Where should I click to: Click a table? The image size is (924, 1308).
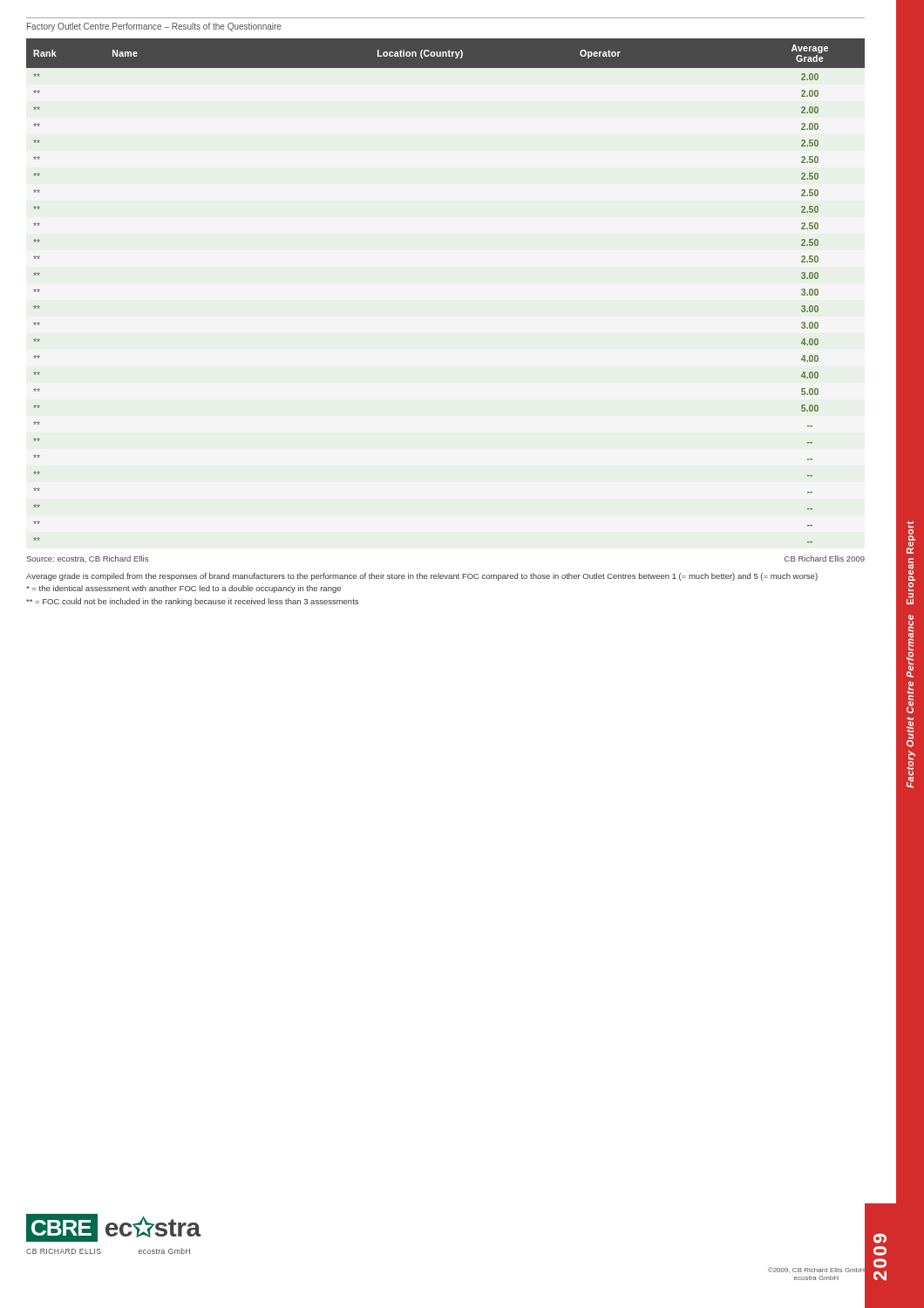pos(445,293)
